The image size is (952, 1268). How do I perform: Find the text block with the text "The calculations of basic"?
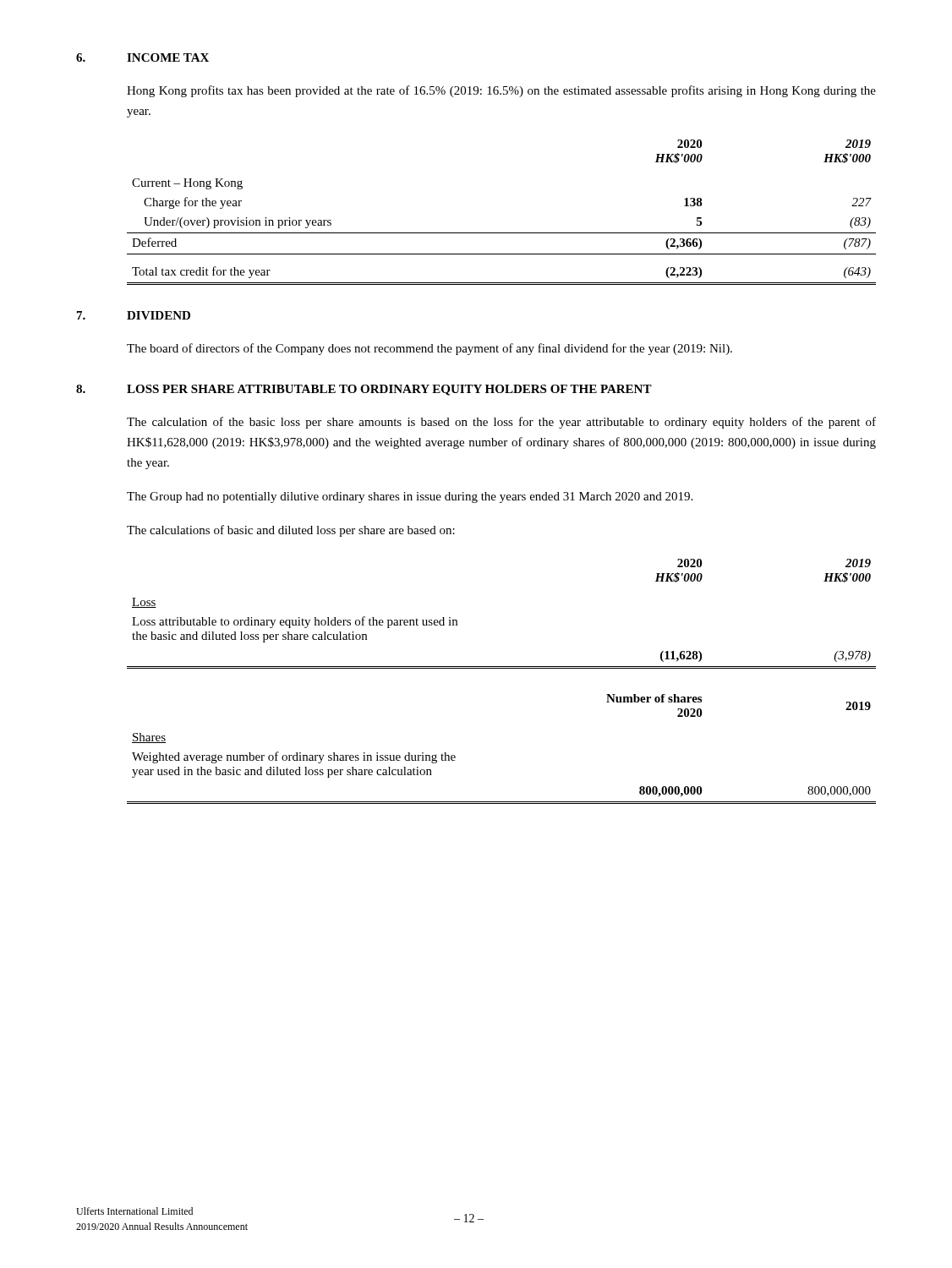tap(291, 530)
